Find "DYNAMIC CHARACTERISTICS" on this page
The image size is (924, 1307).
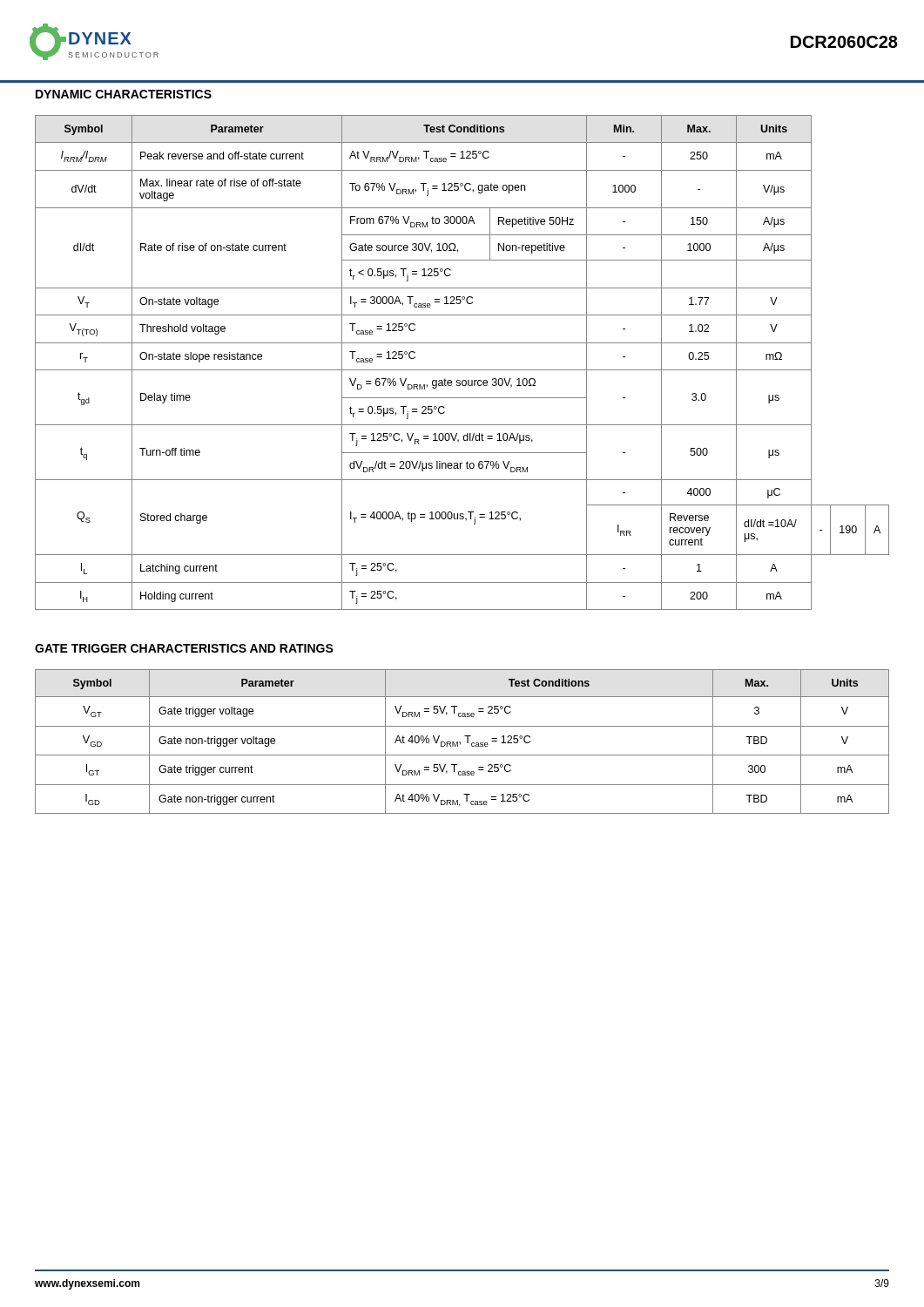coord(123,94)
